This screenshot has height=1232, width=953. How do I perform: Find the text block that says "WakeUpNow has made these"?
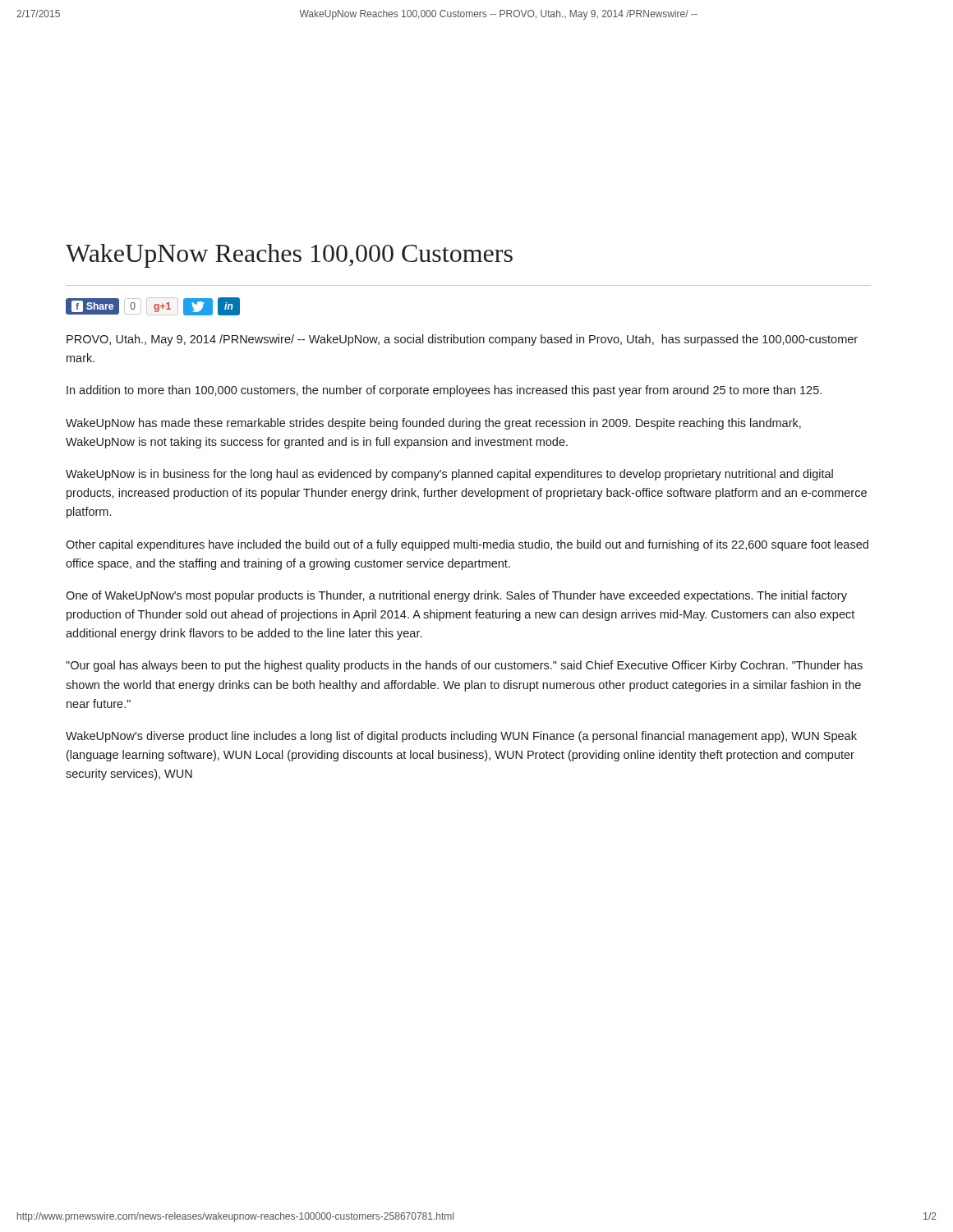[434, 432]
